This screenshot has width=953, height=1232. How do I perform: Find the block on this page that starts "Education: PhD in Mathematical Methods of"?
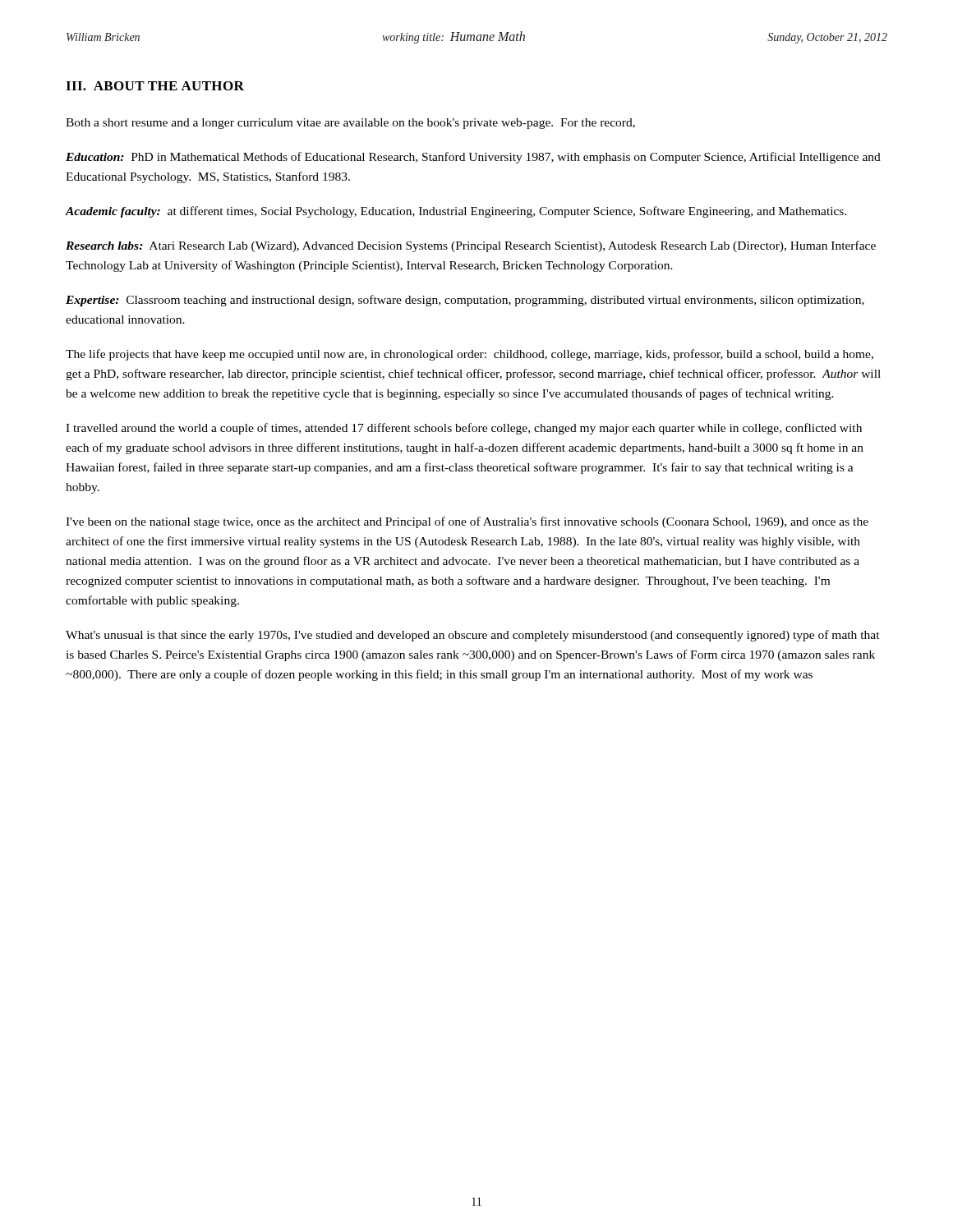click(x=473, y=166)
